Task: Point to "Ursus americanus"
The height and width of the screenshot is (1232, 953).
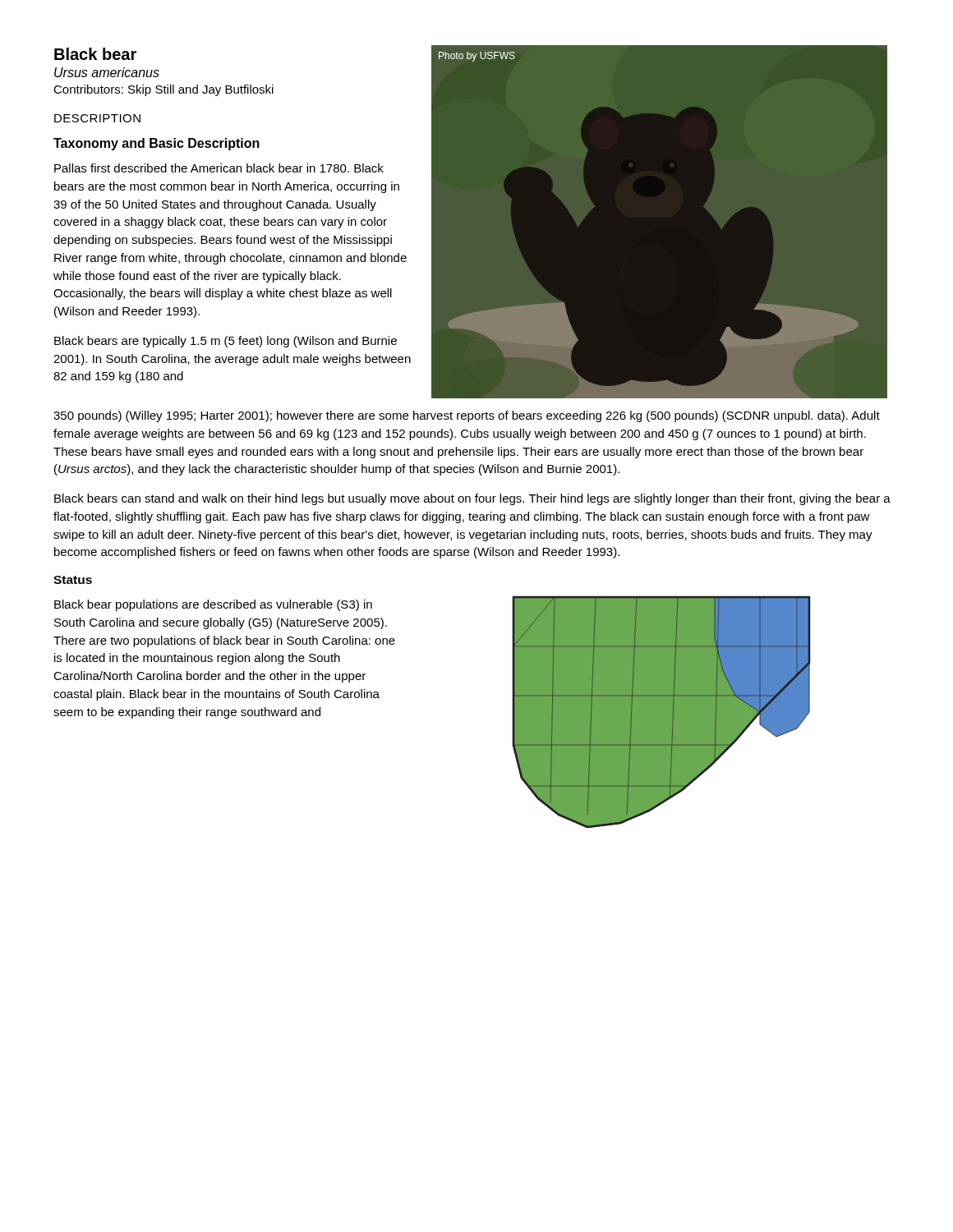Action: click(106, 73)
